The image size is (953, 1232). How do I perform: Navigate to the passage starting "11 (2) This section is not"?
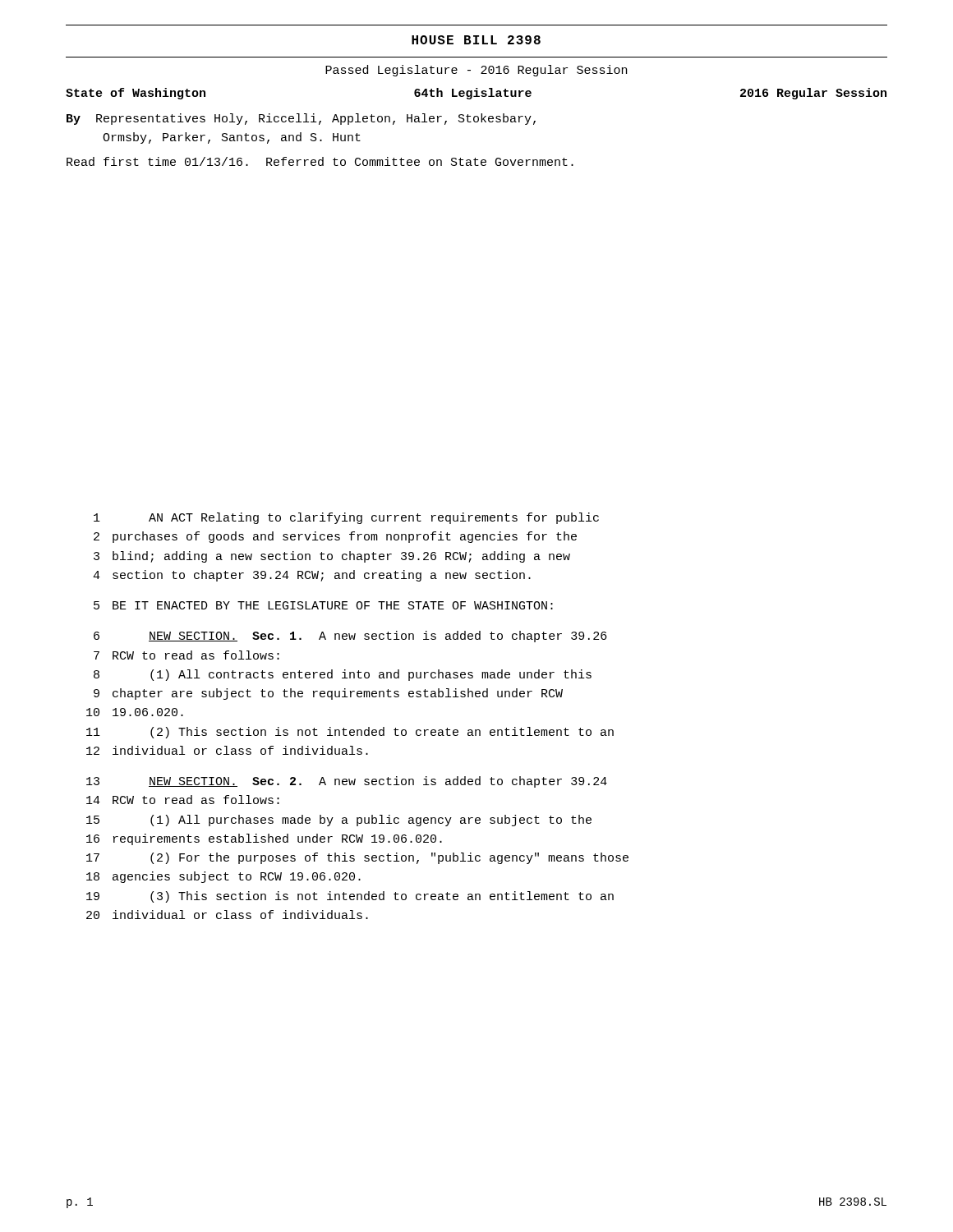pyautogui.click(x=476, y=742)
